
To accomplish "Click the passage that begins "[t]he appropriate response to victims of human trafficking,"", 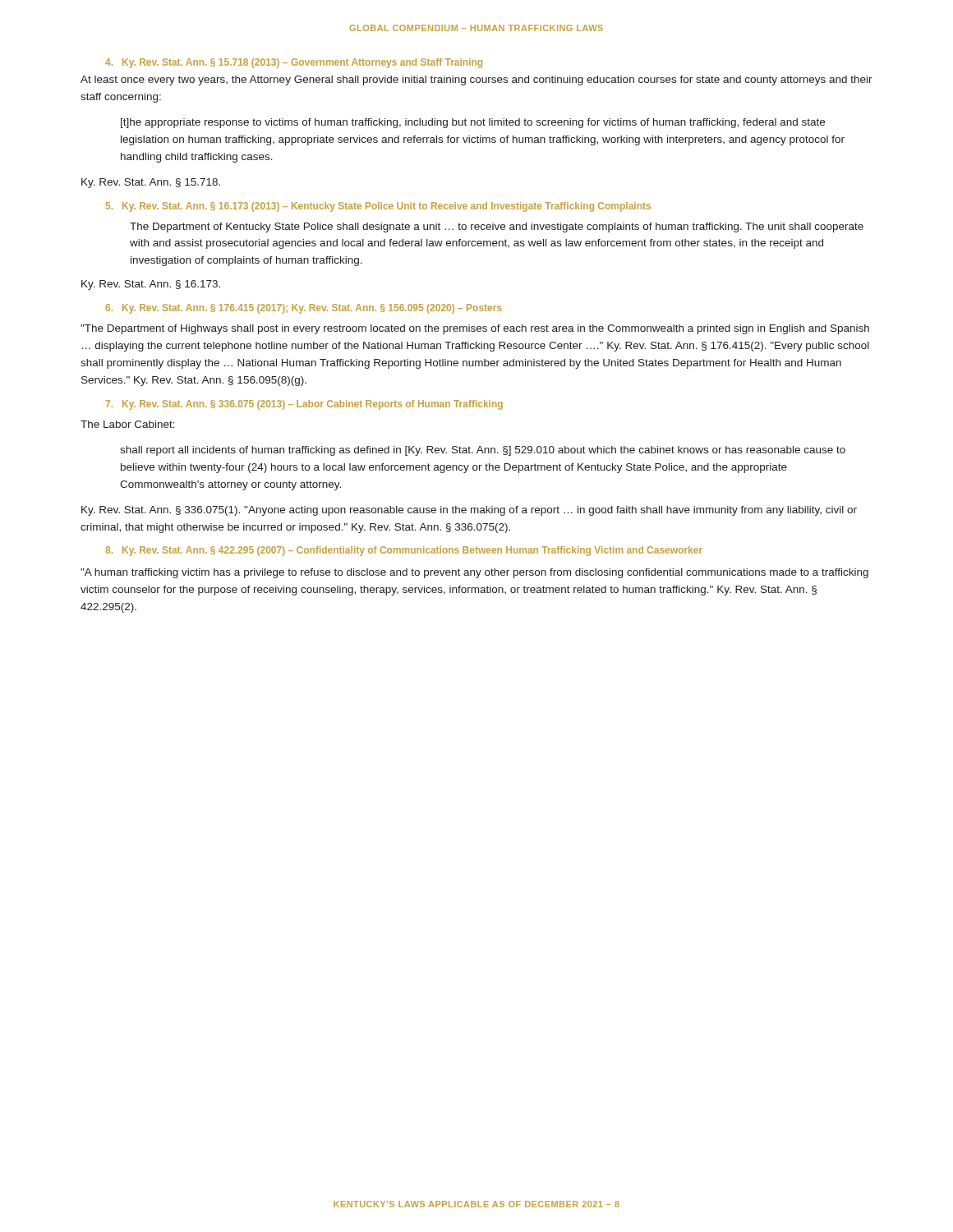I will 482,139.
